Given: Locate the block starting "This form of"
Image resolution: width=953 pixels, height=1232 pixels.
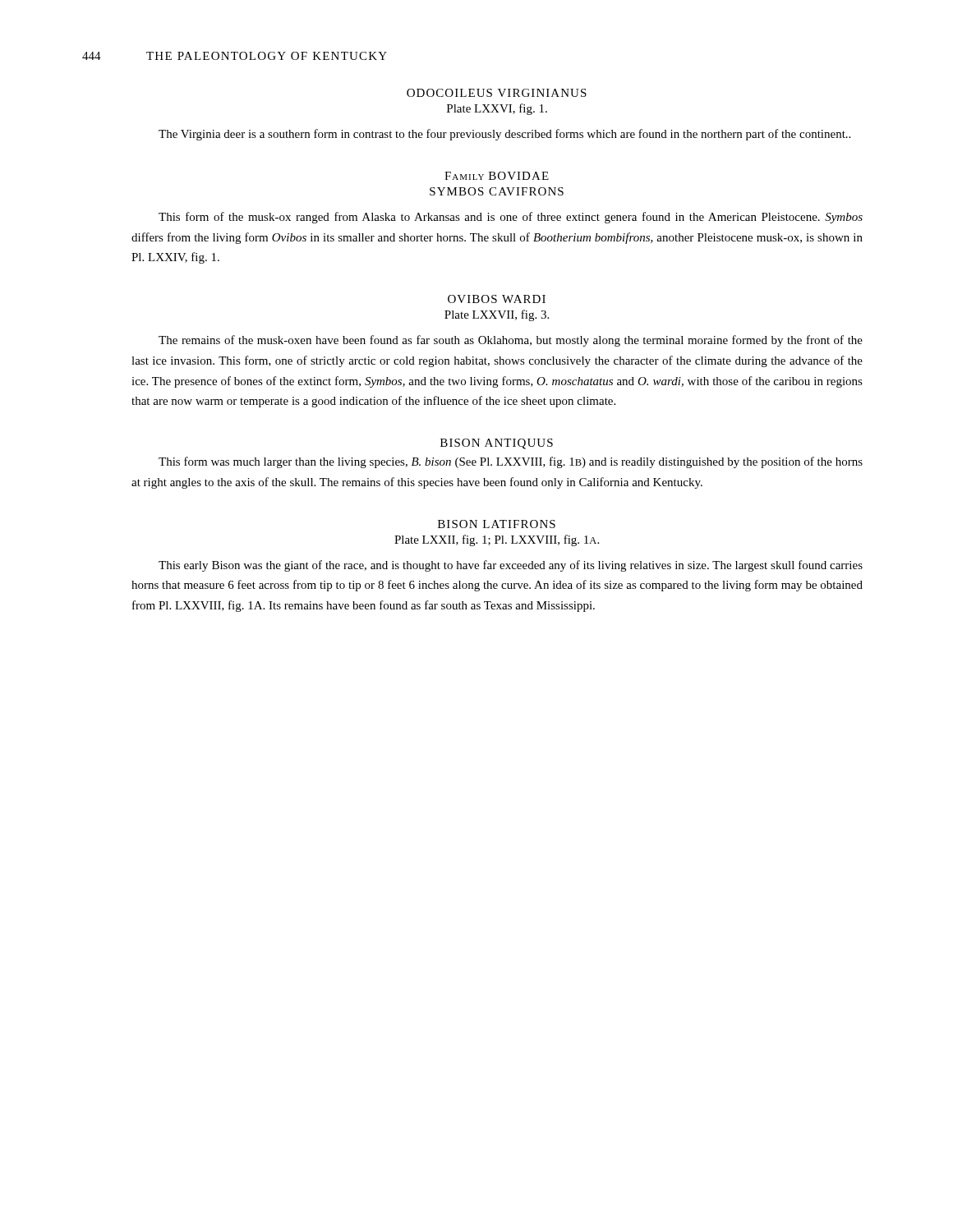Looking at the screenshot, I should (497, 237).
